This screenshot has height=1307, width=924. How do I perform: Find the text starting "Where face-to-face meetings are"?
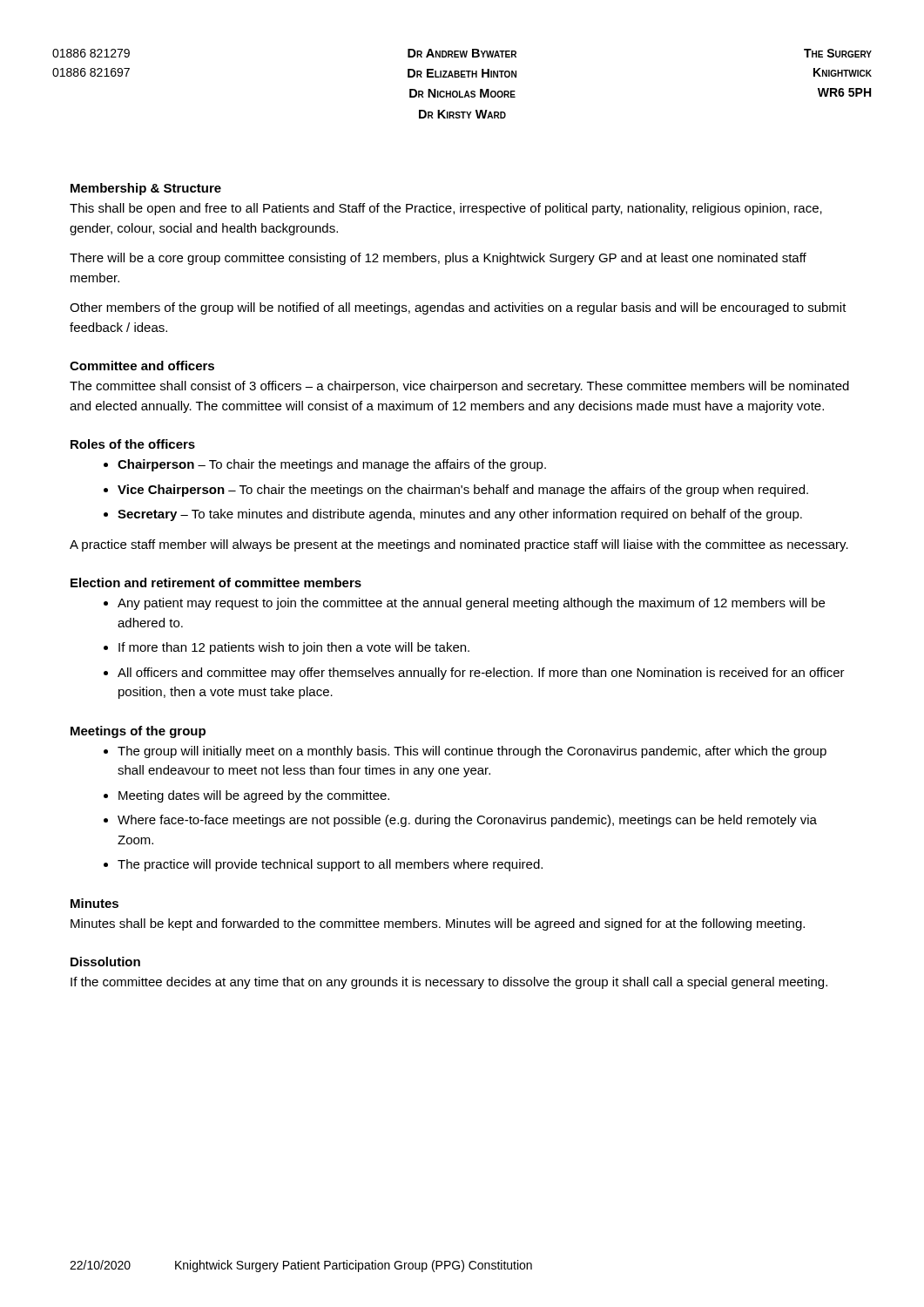467,829
